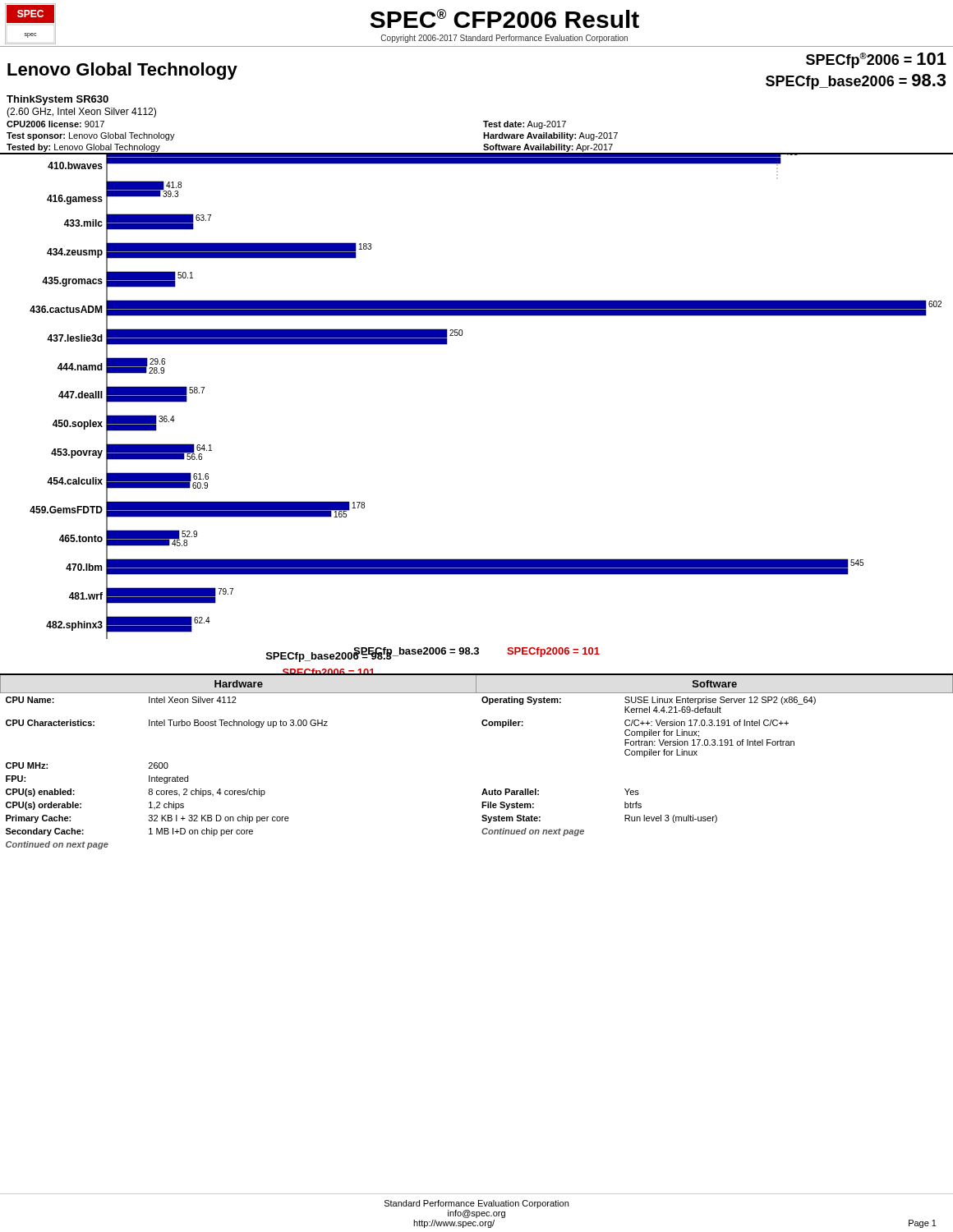Point to "SPECfp2006 = 101"
Image resolution: width=953 pixels, height=1232 pixels.
click(x=553, y=651)
